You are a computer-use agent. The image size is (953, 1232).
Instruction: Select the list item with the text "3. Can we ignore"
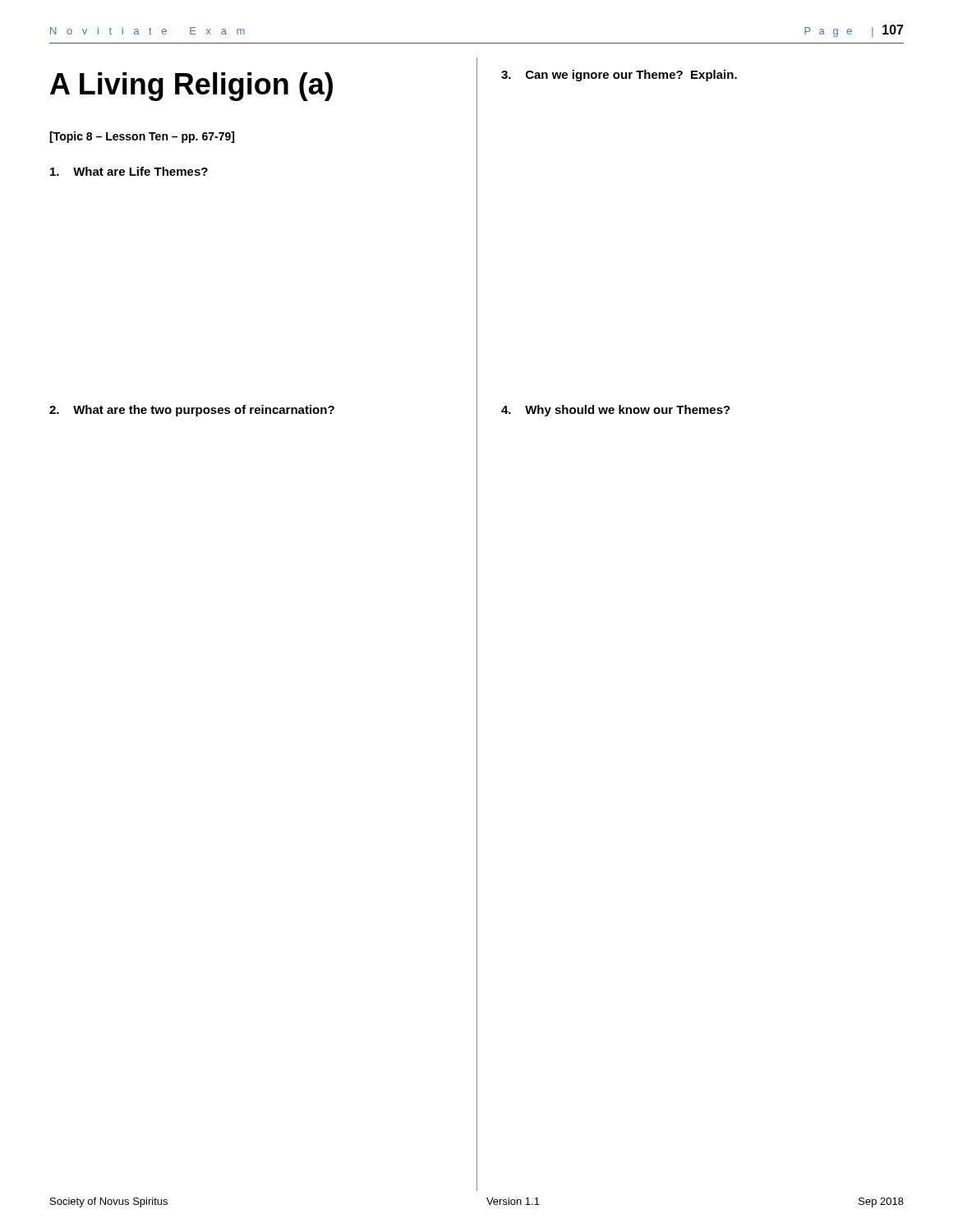tap(702, 74)
